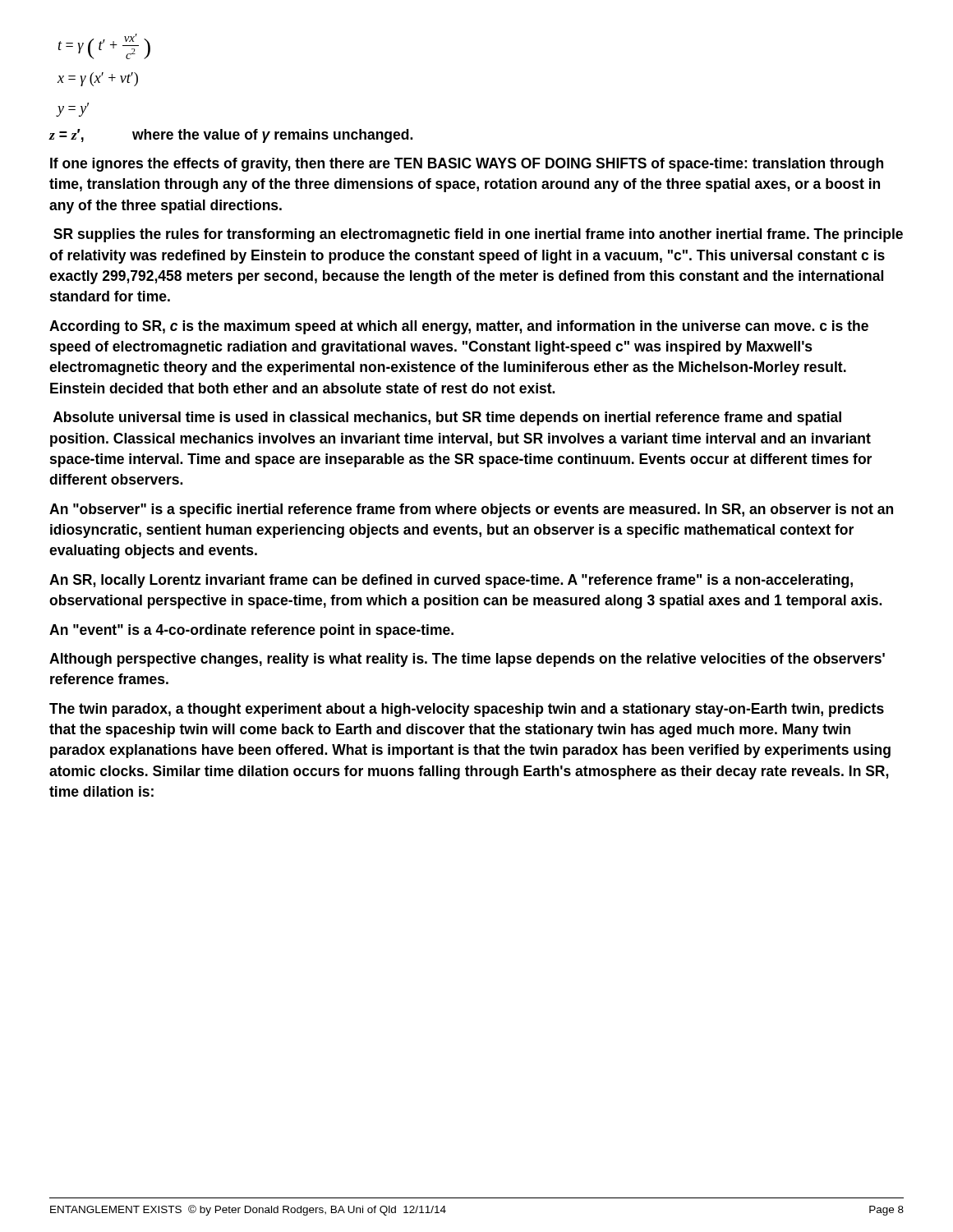This screenshot has width=953, height=1232.
Task: Navigate to the block starting "x = γ"
Action: point(98,79)
